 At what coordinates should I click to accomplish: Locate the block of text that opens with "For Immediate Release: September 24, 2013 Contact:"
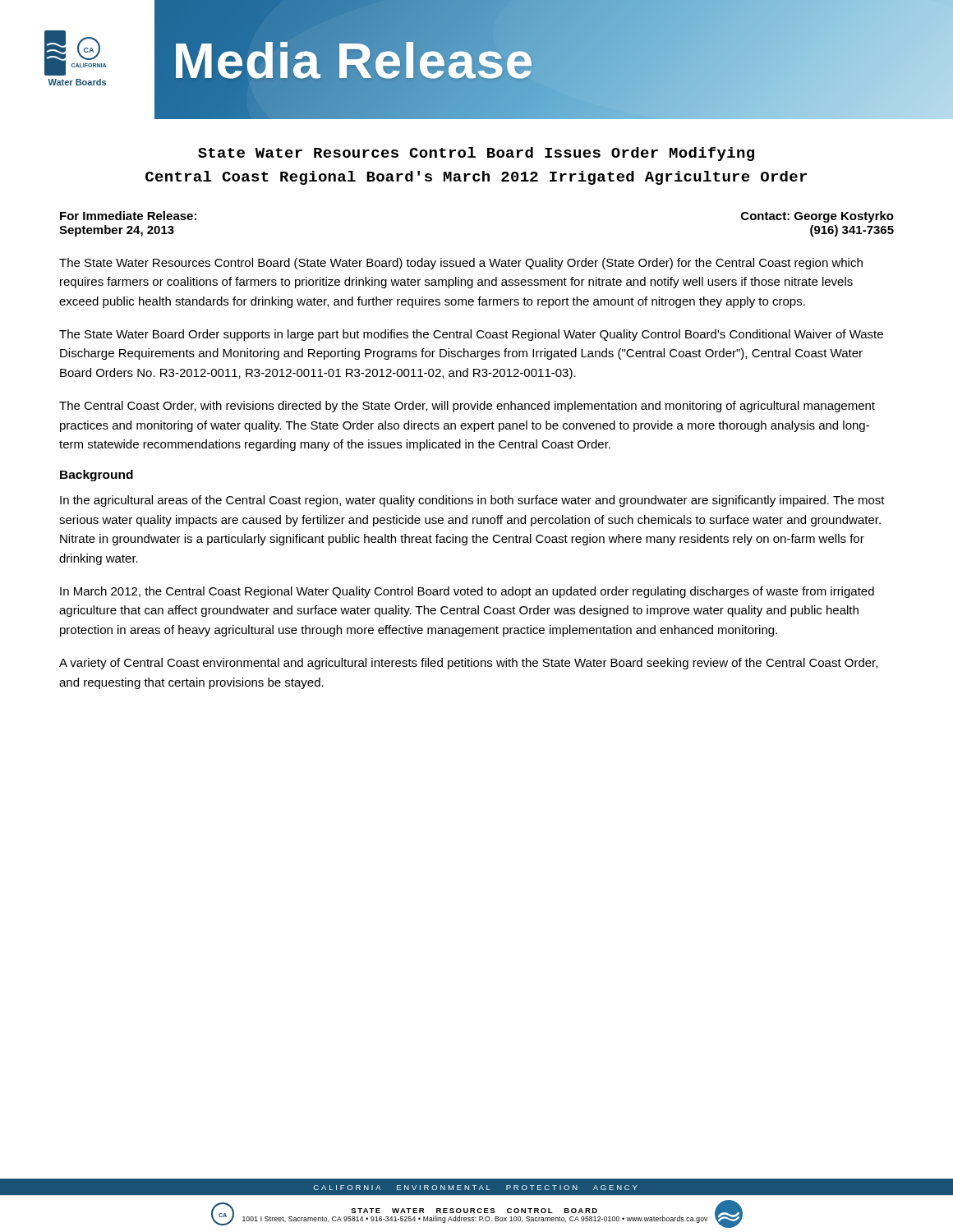pyautogui.click(x=131, y=216)
